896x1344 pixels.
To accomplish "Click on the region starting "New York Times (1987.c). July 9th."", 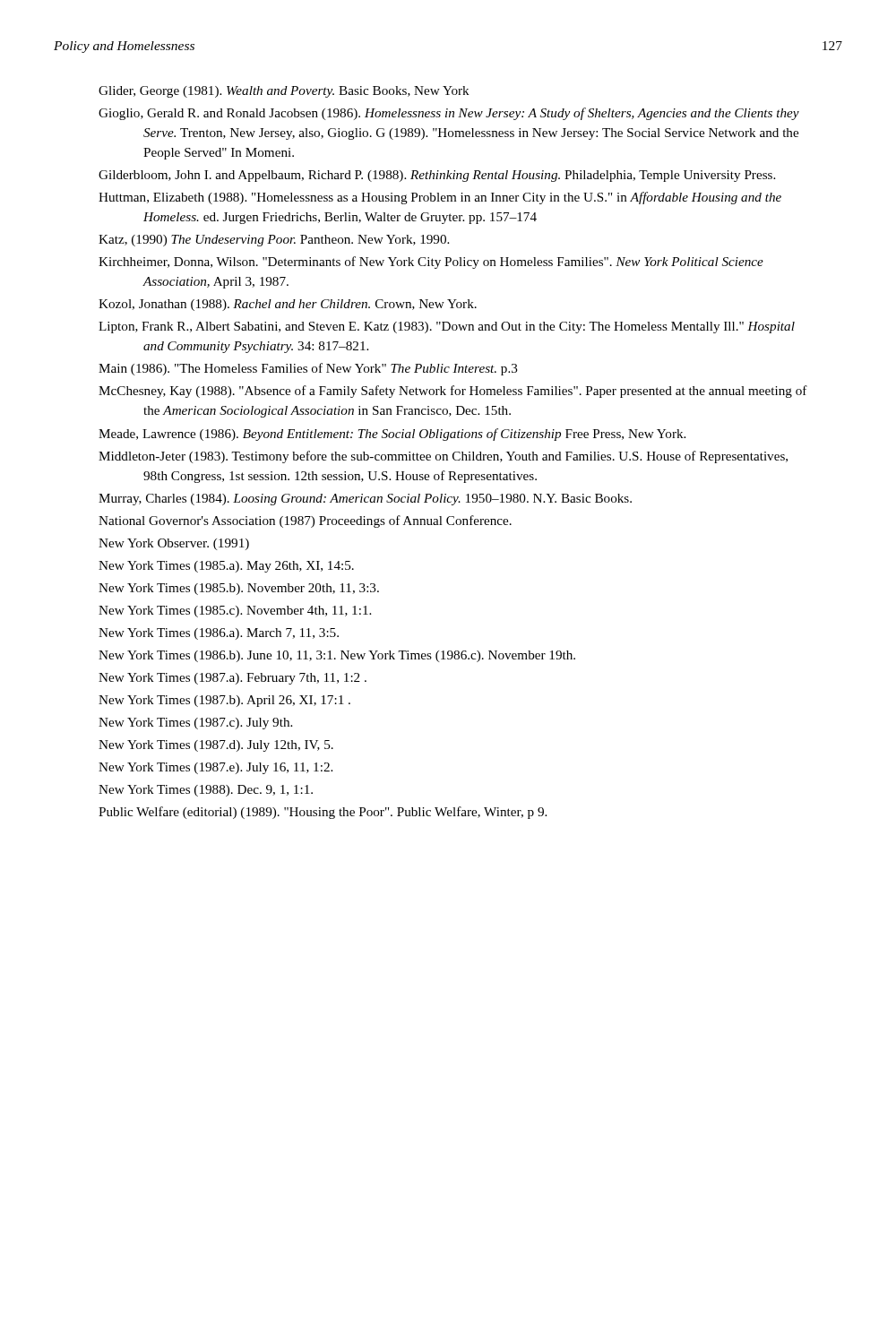I will click(x=196, y=722).
